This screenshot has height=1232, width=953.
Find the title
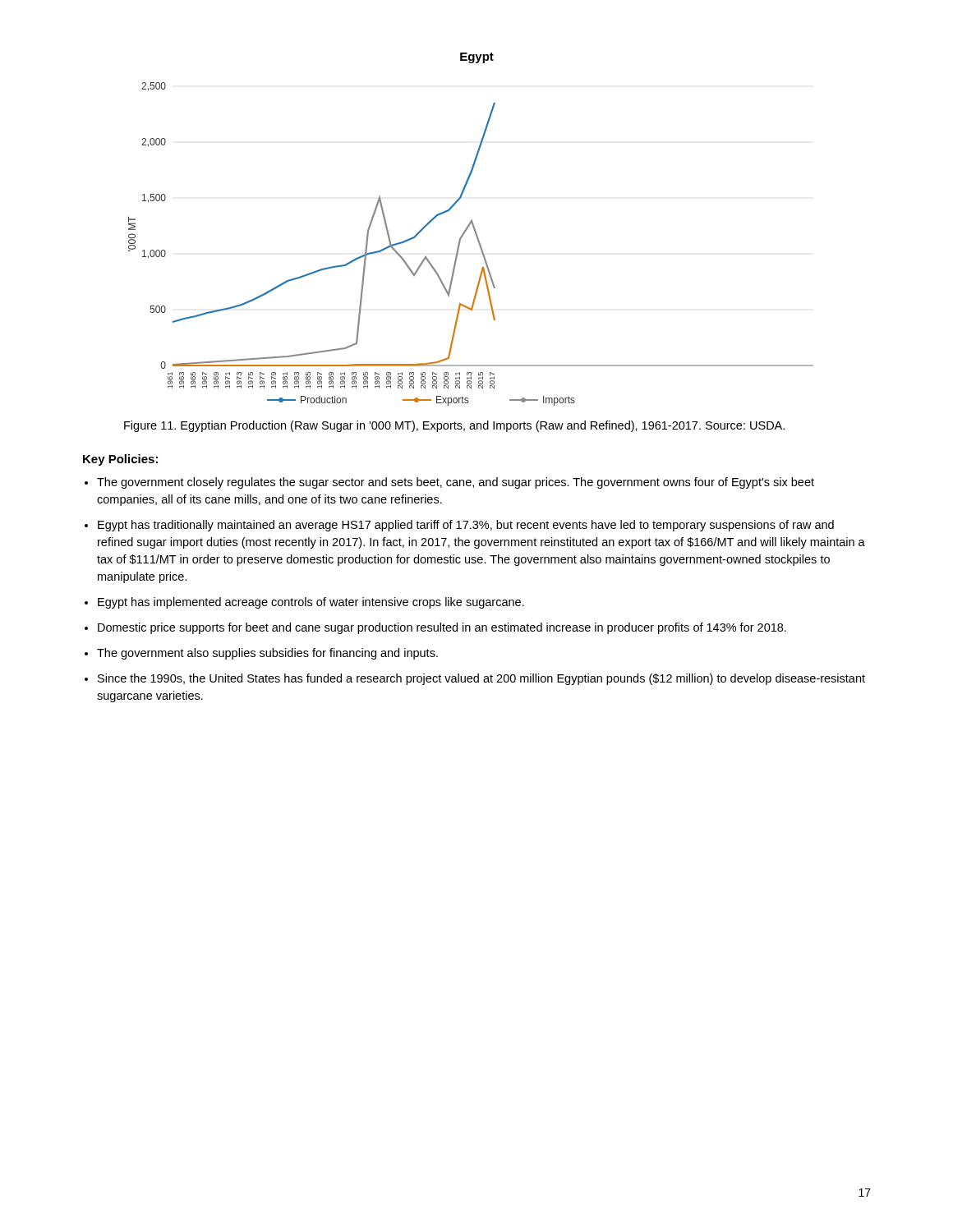tap(476, 56)
